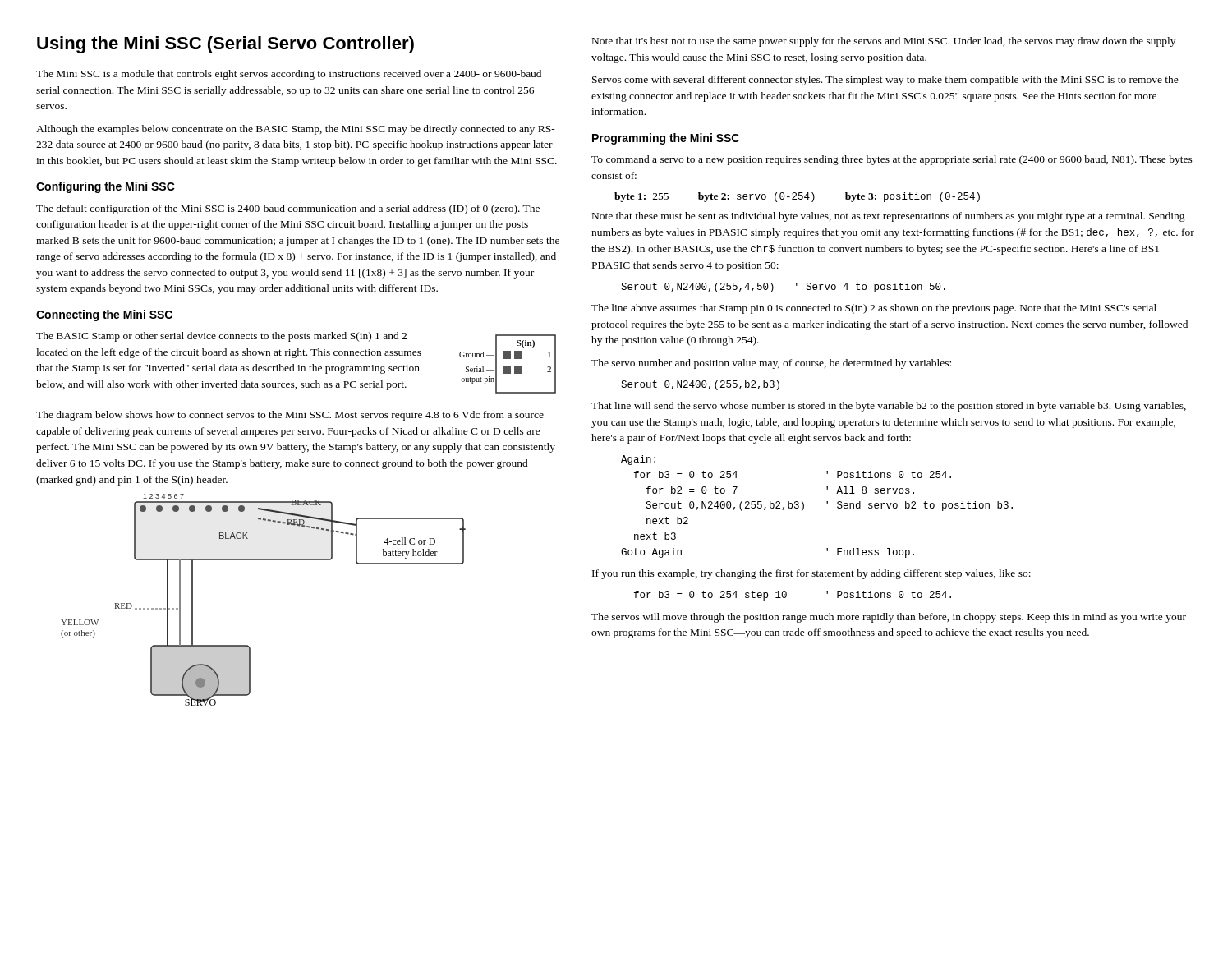
Task: Find the passage starting "Serout 0,N2400,(255,4,50) ' Servo 4"
Action: tap(908, 288)
